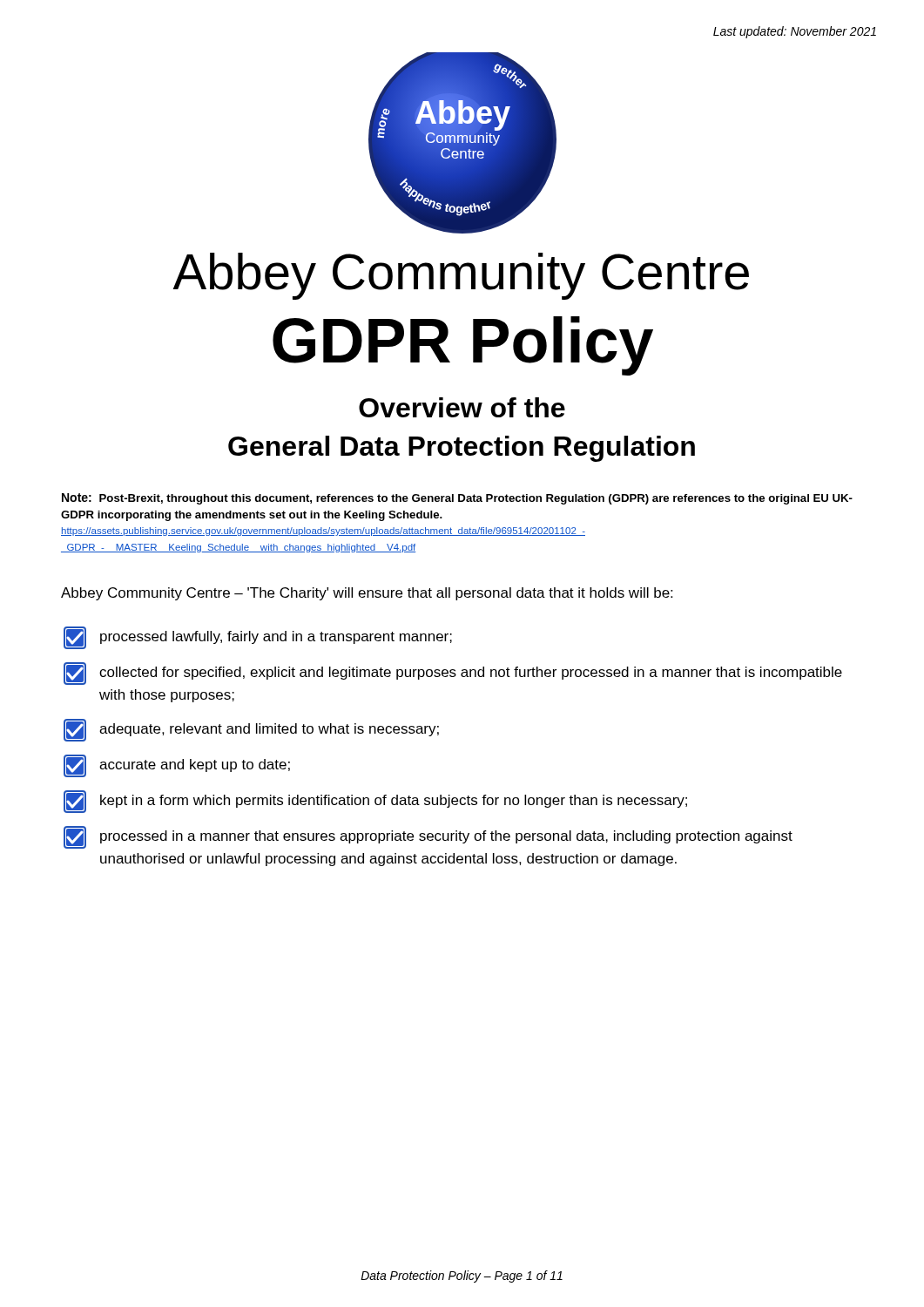924x1307 pixels.
Task: Select the list item that says "collected for specified, explicit and legitimate purposes"
Action: point(462,684)
